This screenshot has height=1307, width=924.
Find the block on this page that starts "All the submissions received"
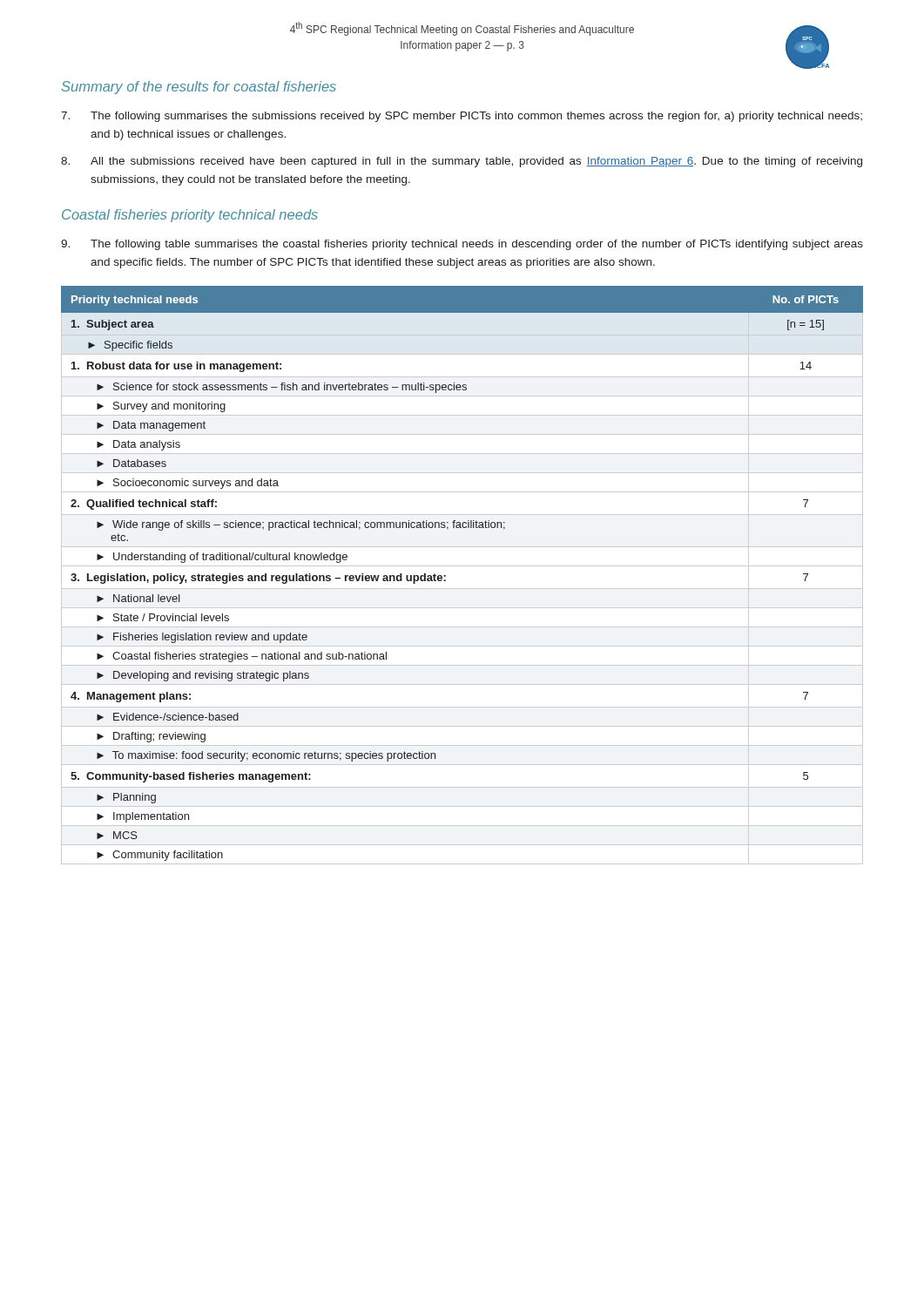462,171
